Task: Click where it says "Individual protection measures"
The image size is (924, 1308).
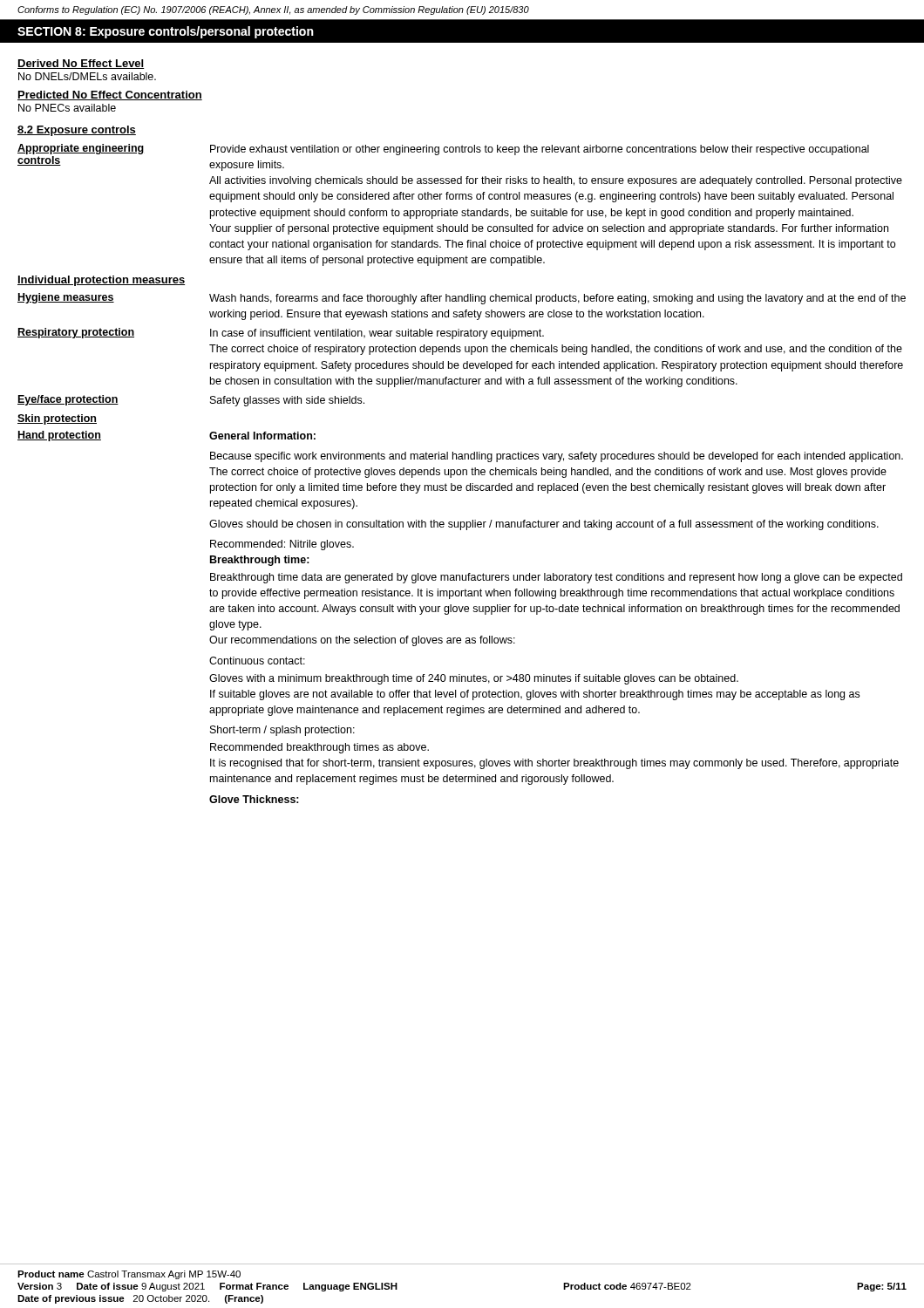Action: 101,280
